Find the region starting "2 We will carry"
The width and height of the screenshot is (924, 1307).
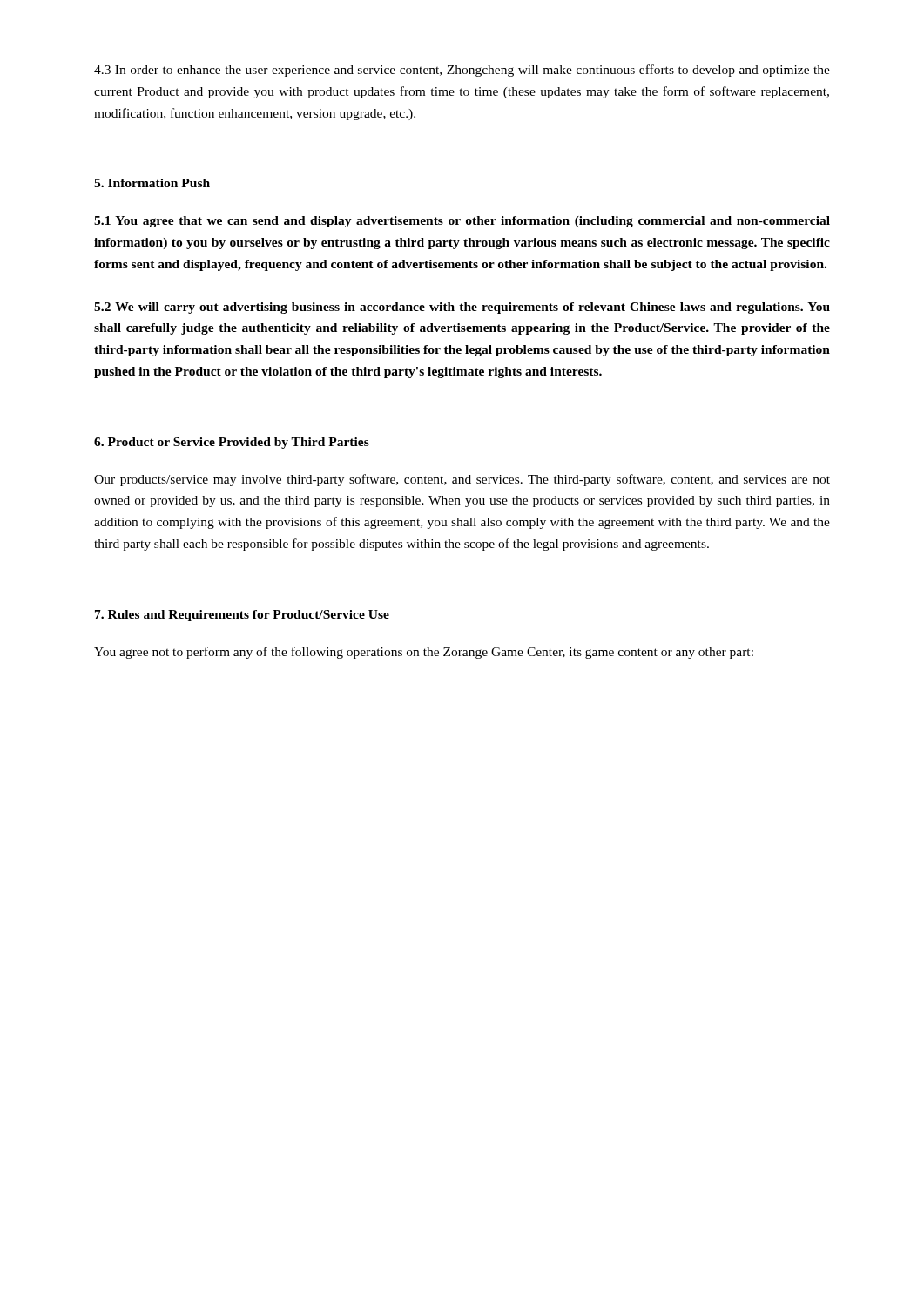tap(462, 338)
